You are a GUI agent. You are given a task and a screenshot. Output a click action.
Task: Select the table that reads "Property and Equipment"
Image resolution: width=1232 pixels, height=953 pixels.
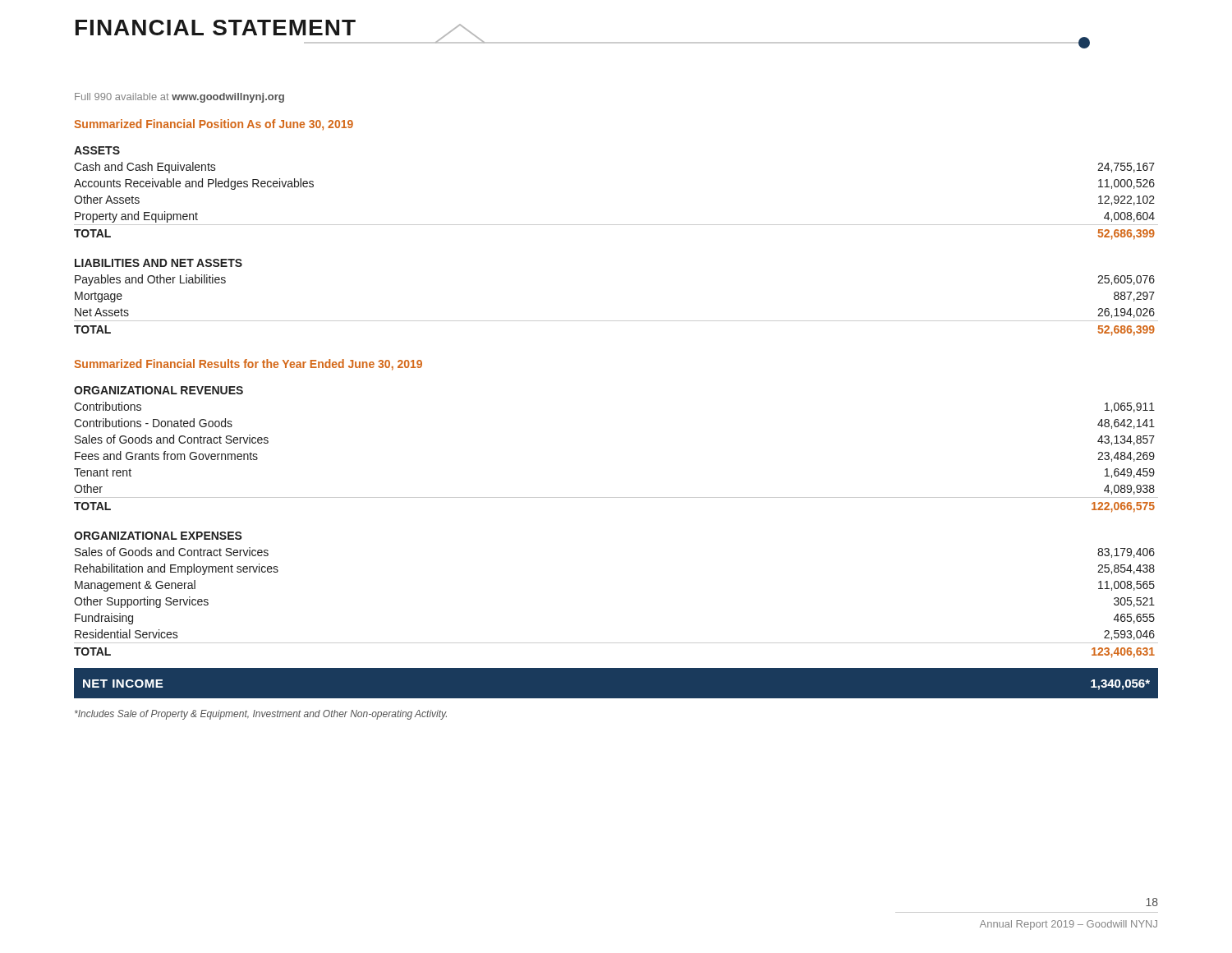click(x=616, y=240)
